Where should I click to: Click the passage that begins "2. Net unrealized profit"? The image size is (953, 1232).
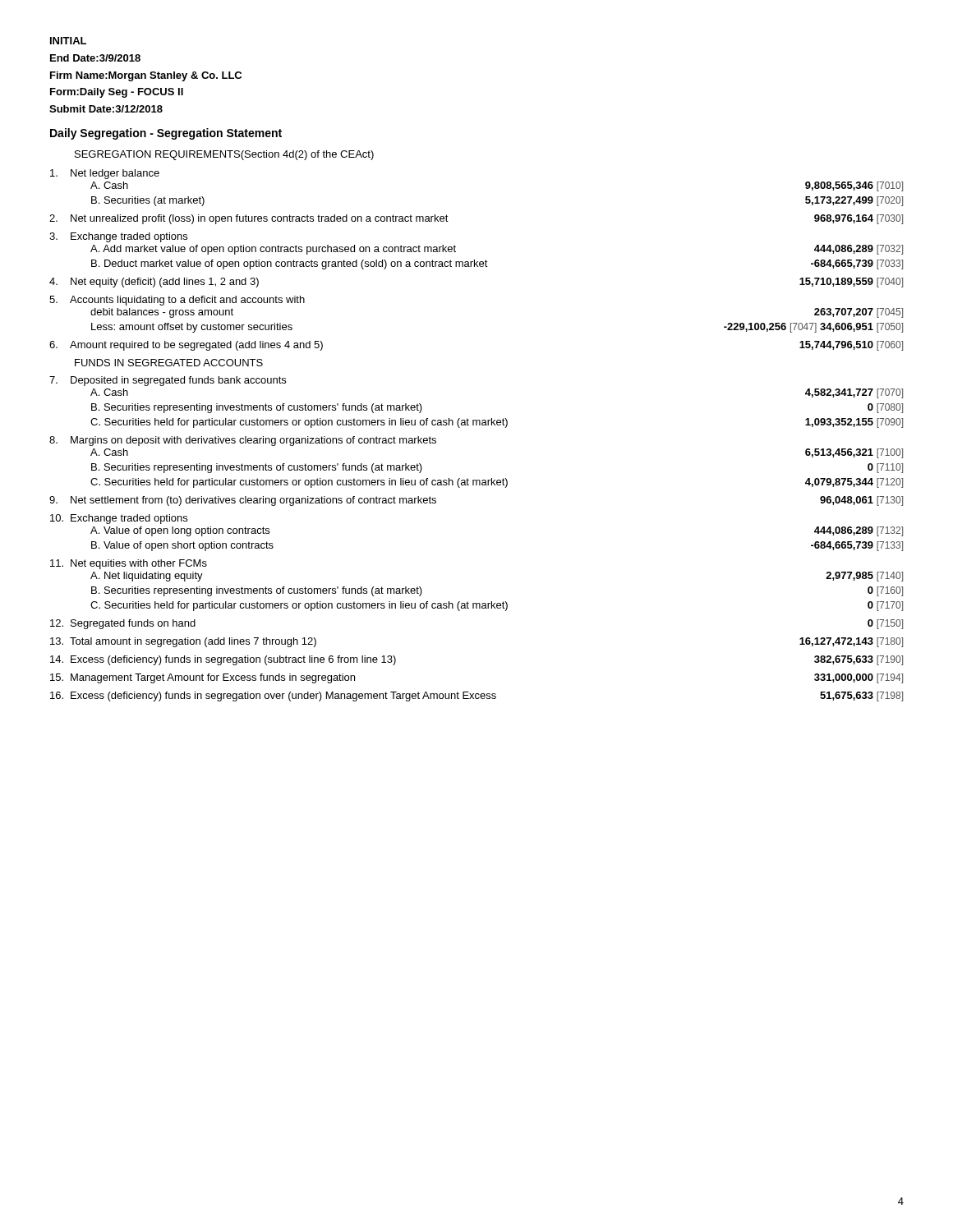258,219
